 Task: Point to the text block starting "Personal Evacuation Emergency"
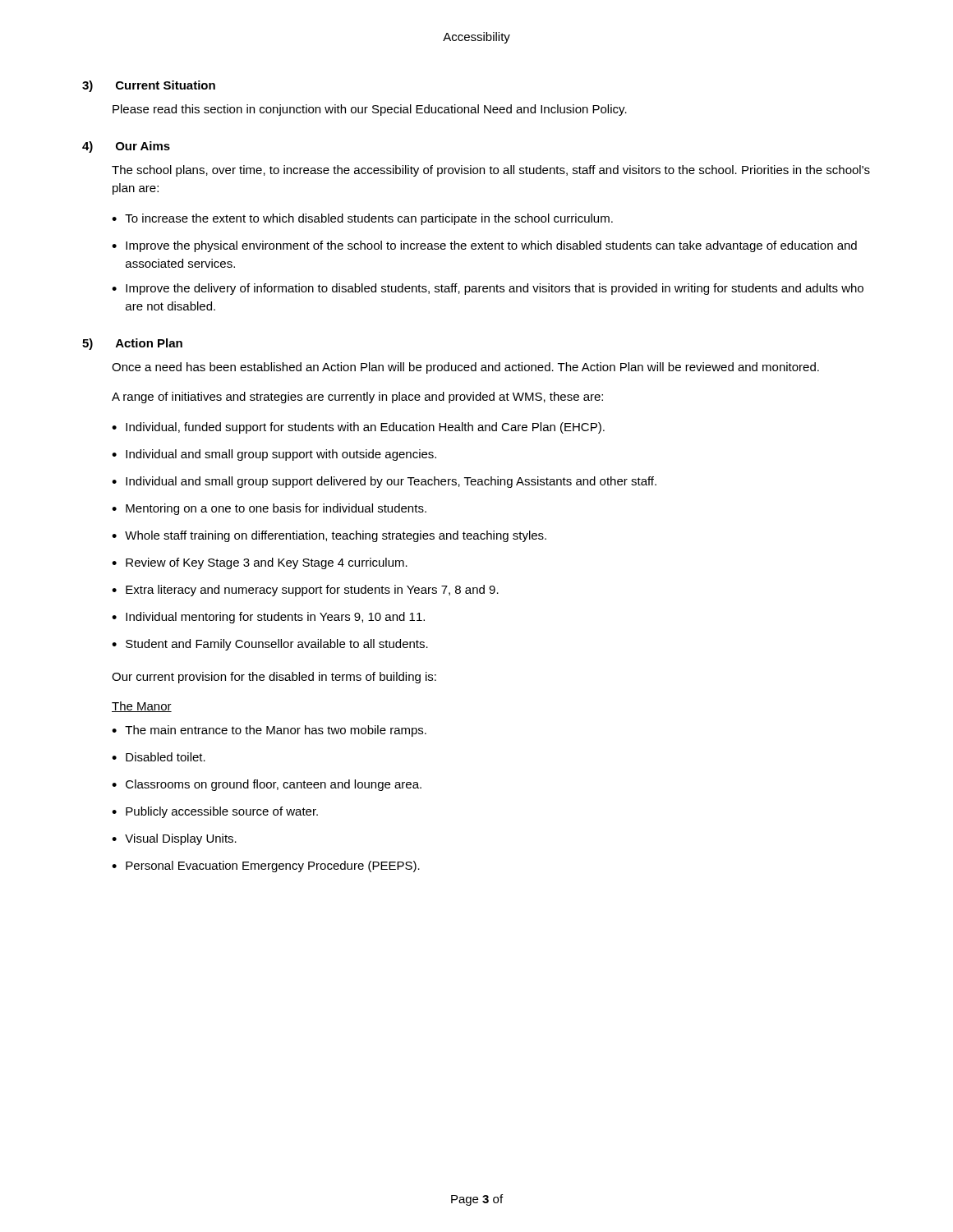[x=273, y=865]
